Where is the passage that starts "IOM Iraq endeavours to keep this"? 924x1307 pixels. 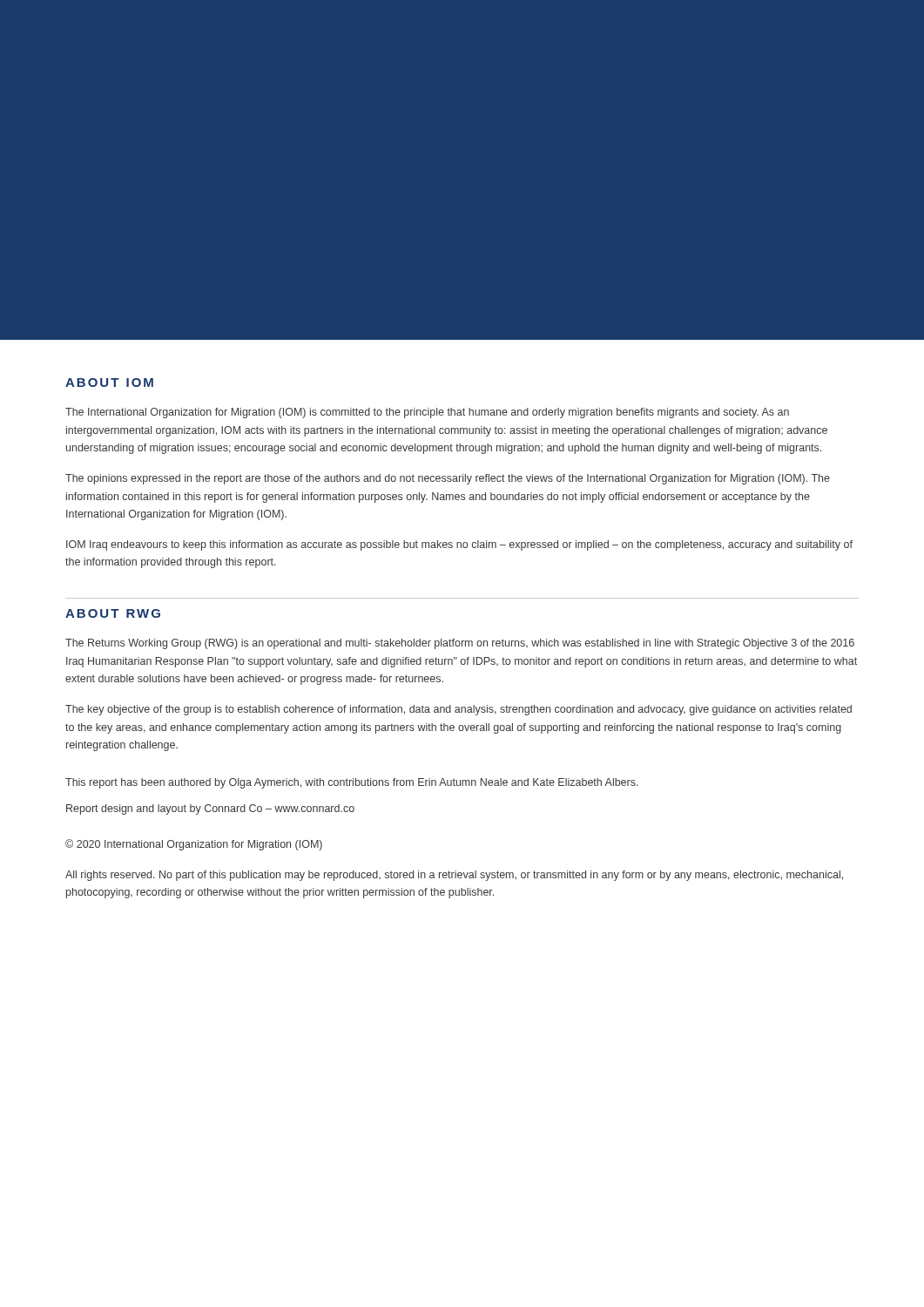tap(459, 553)
